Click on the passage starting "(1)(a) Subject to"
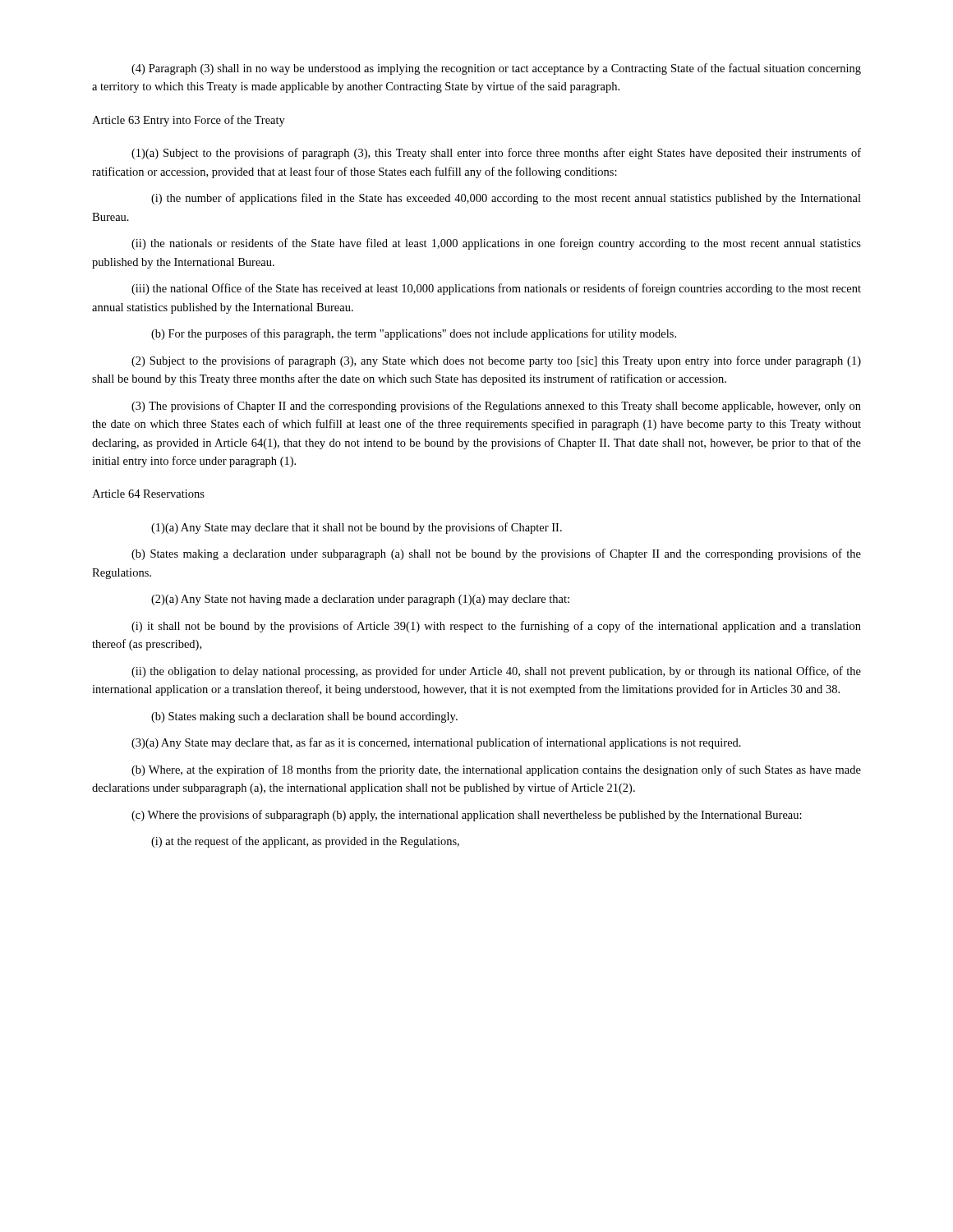Viewport: 953px width, 1232px height. (476, 162)
